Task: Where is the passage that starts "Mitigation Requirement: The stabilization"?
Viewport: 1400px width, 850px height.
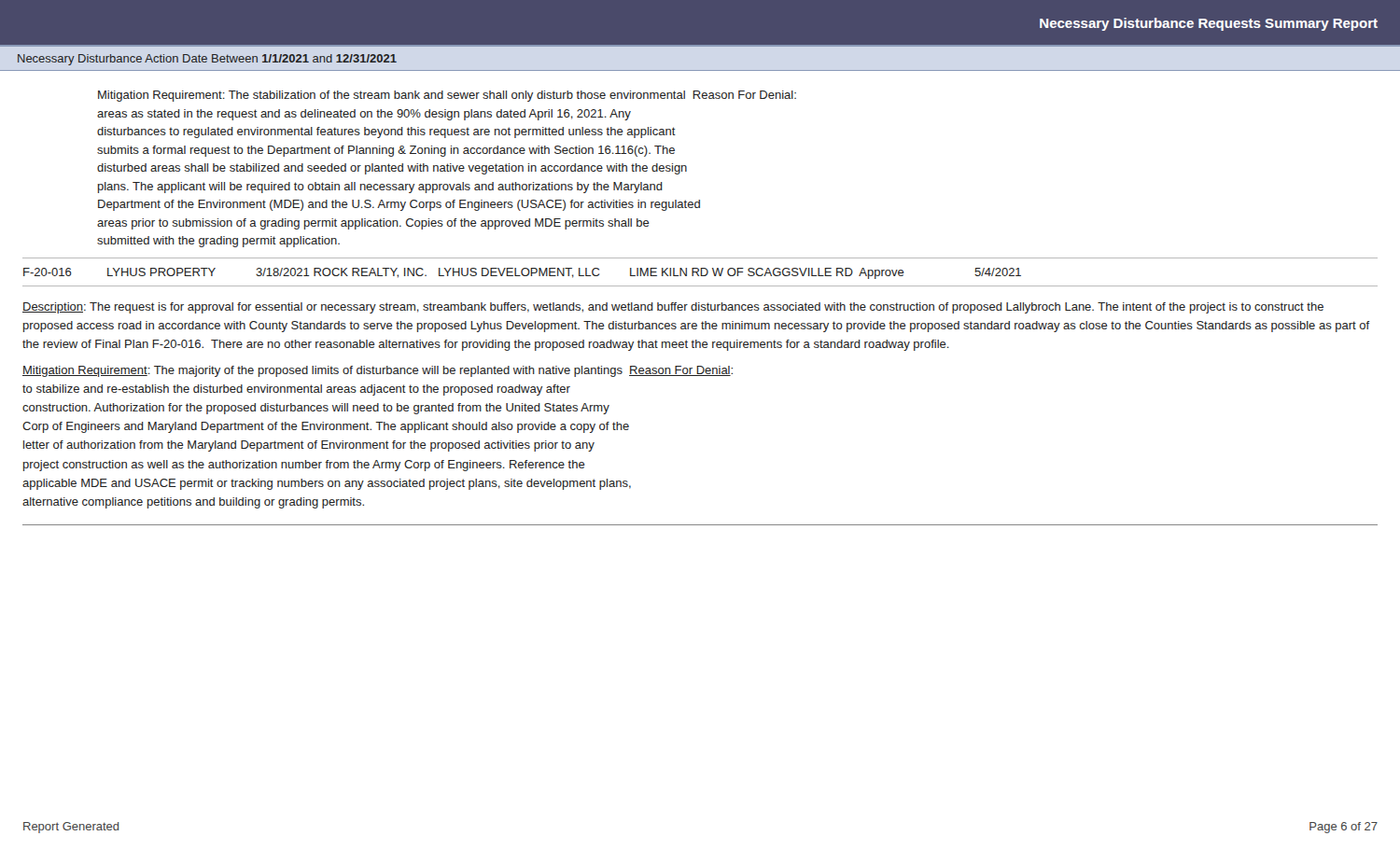Action: pos(447,167)
